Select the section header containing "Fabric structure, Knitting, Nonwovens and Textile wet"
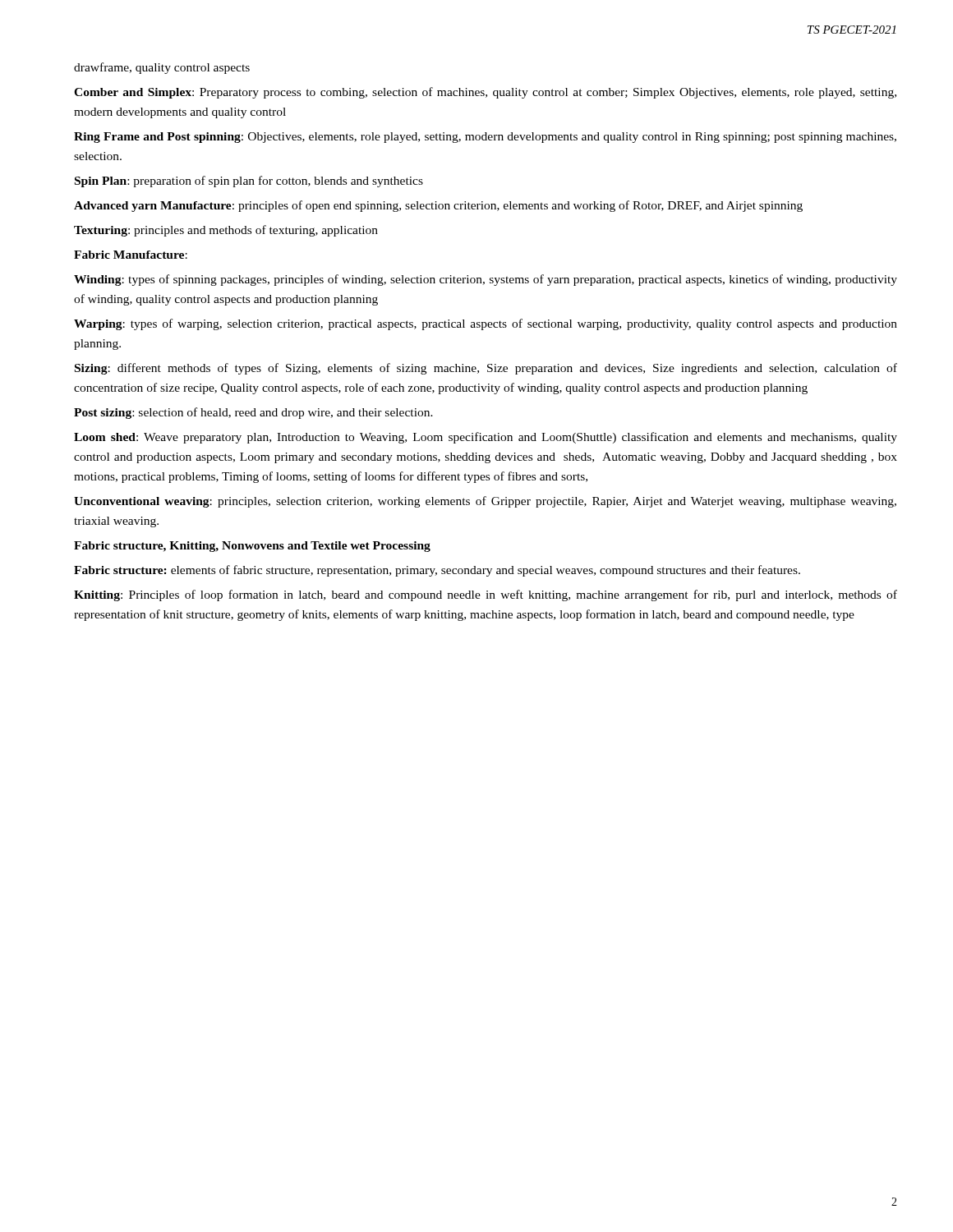Viewport: 953px width, 1232px height. tap(252, 547)
